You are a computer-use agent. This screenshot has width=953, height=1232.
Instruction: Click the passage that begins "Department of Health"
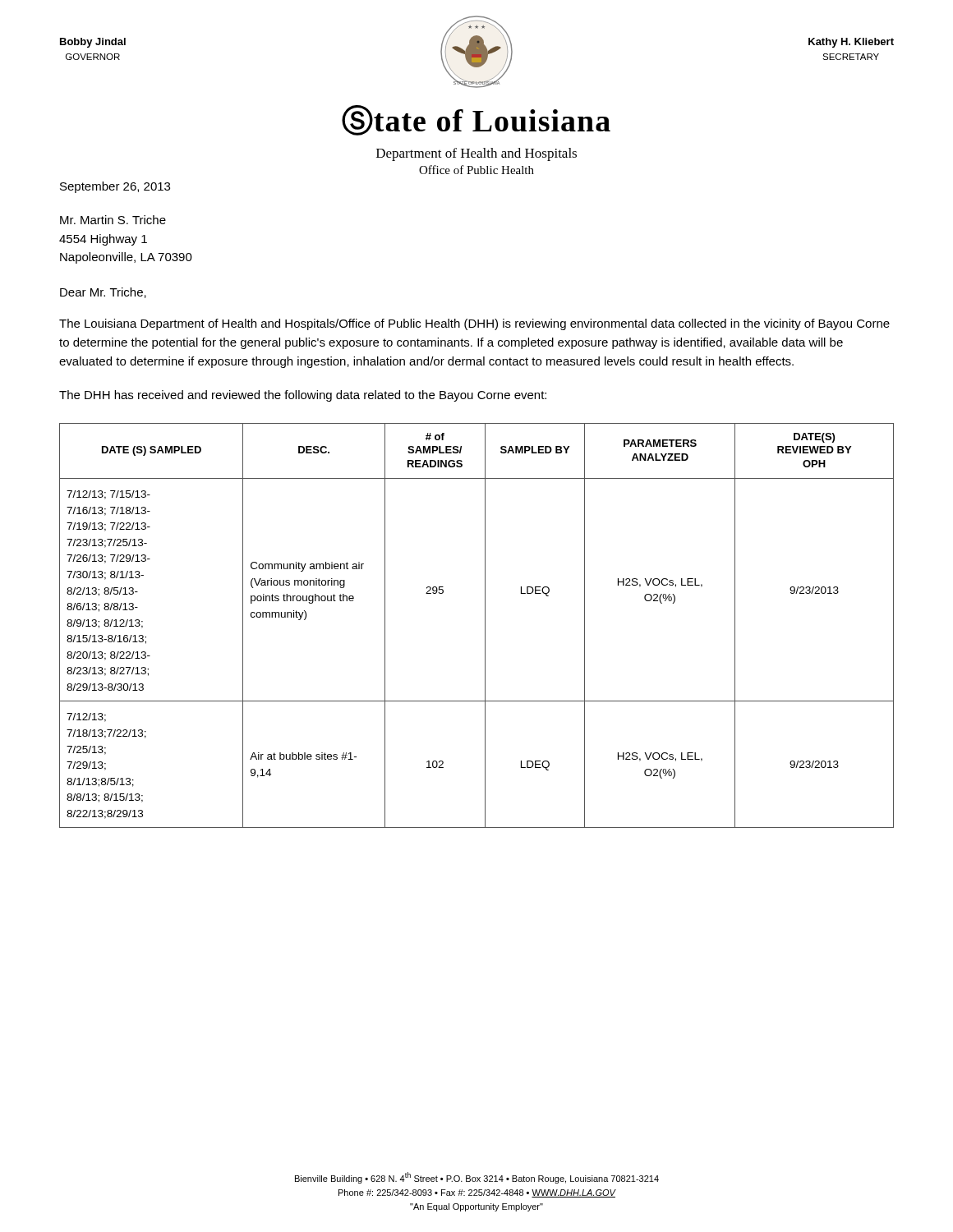[x=476, y=153]
